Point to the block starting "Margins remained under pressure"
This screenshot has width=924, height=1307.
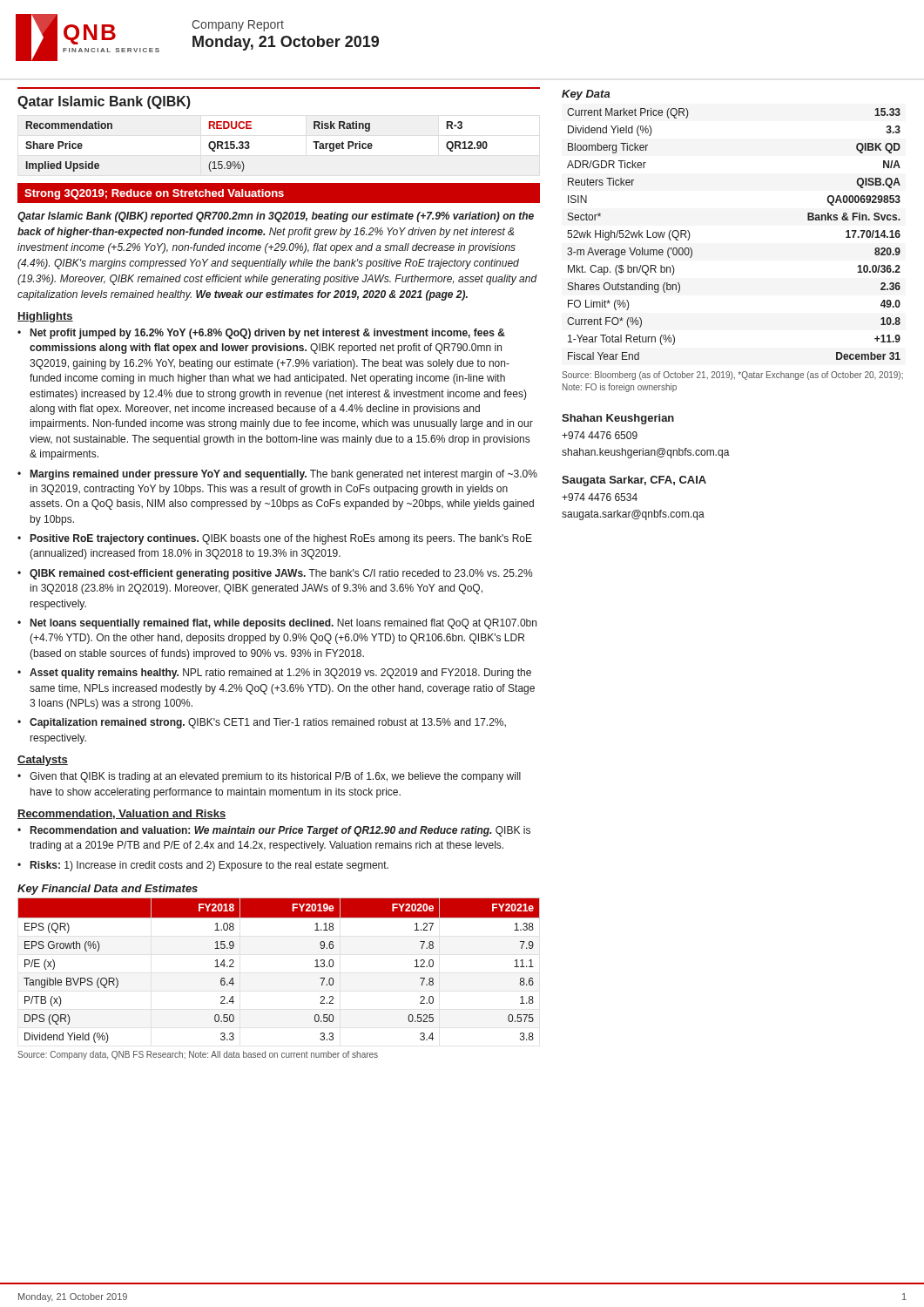(x=283, y=496)
